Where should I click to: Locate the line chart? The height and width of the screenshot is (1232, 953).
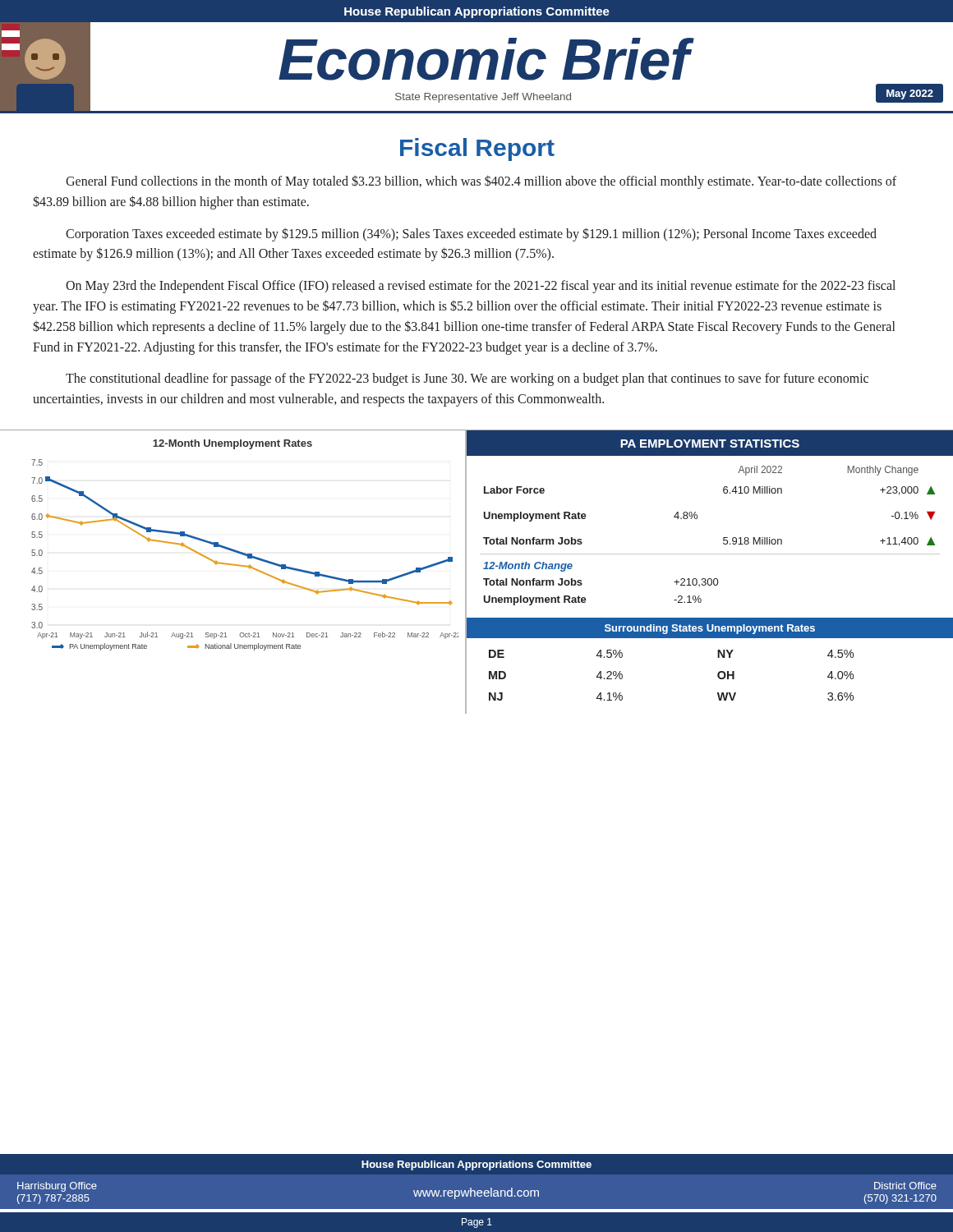pos(233,572)
